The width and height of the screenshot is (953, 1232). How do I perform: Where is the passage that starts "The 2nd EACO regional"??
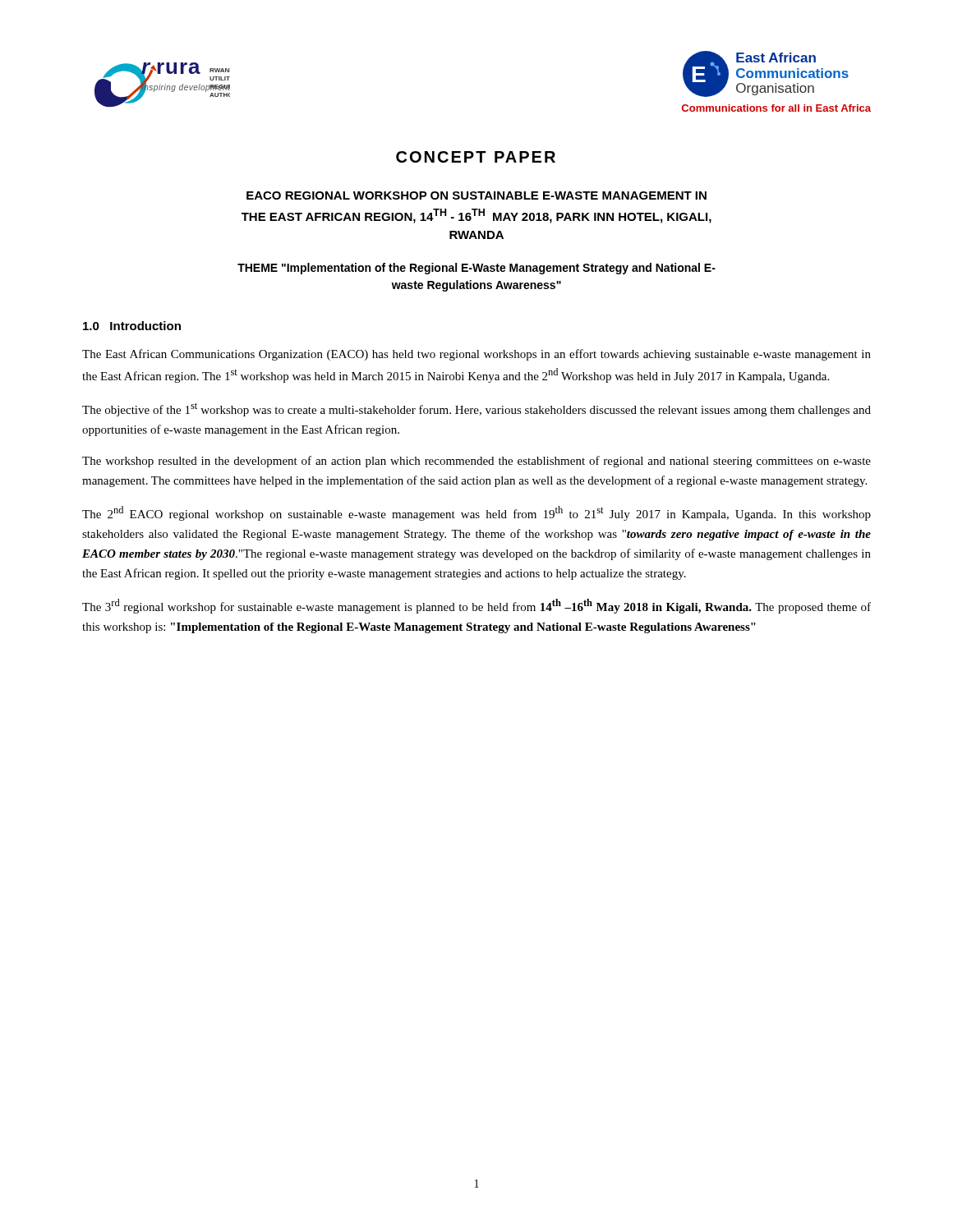[x=476, y=542]
